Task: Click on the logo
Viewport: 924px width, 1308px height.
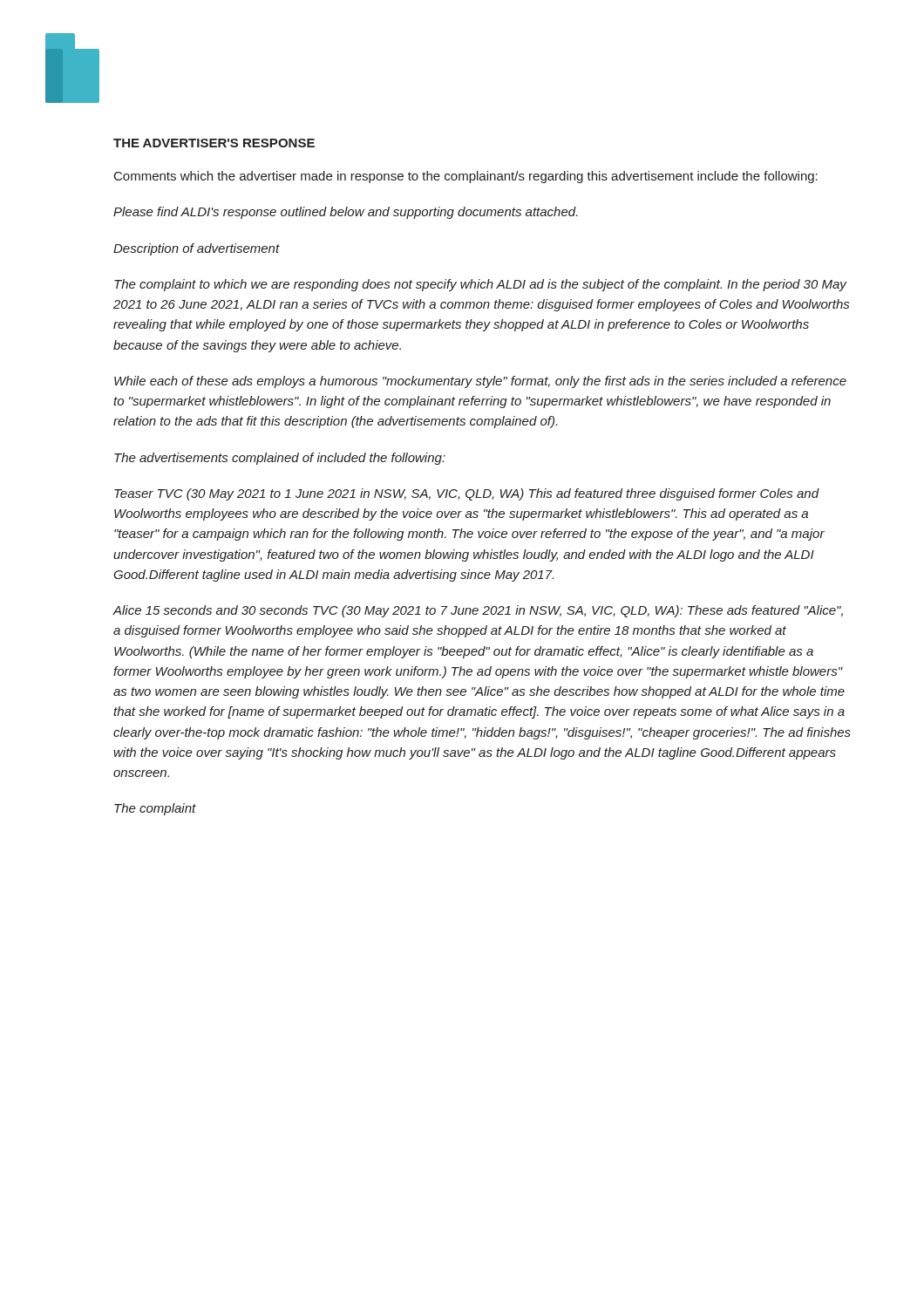Action: [x=77, y=68]
